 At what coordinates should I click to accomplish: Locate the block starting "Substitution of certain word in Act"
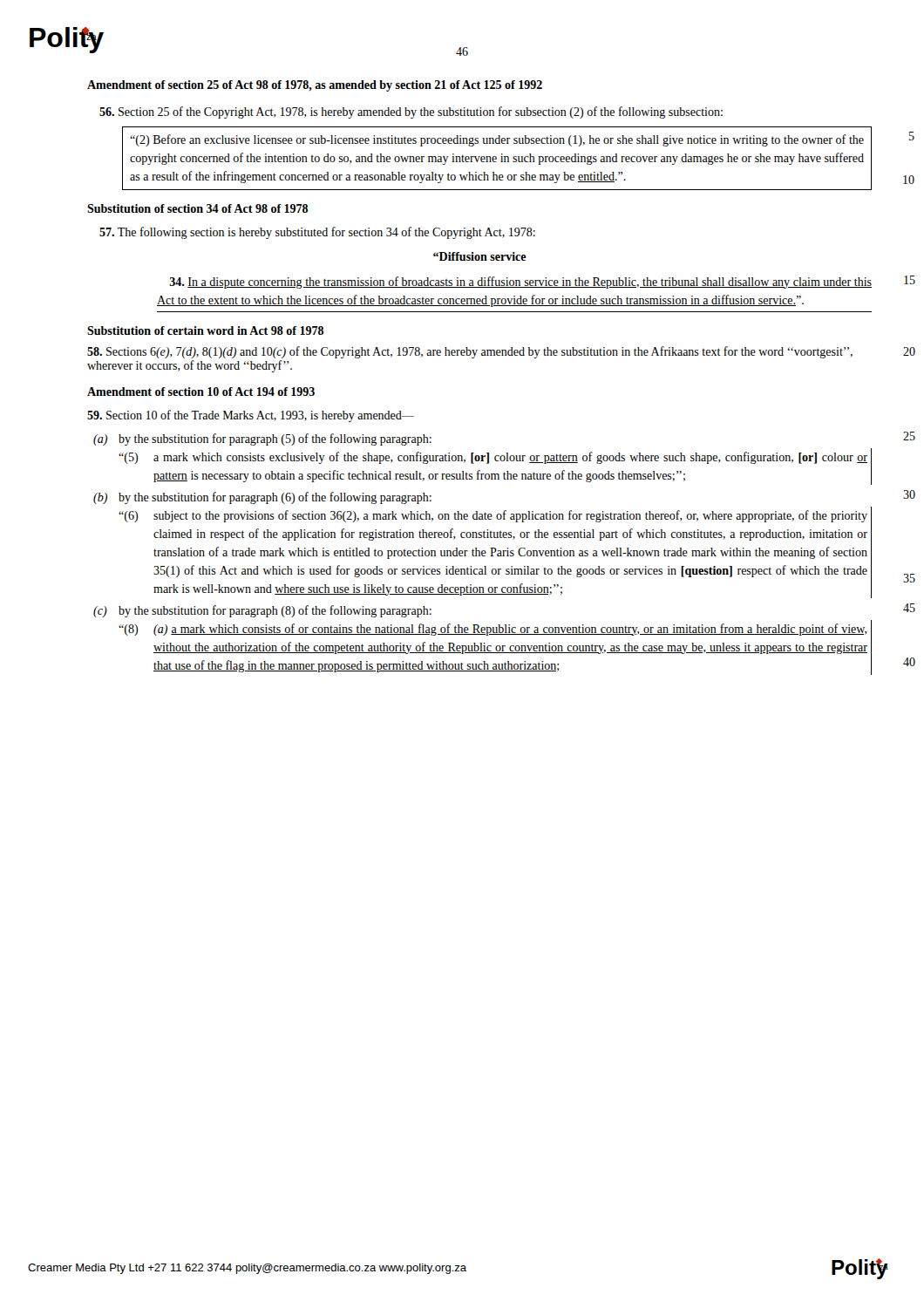click(205, 331)
